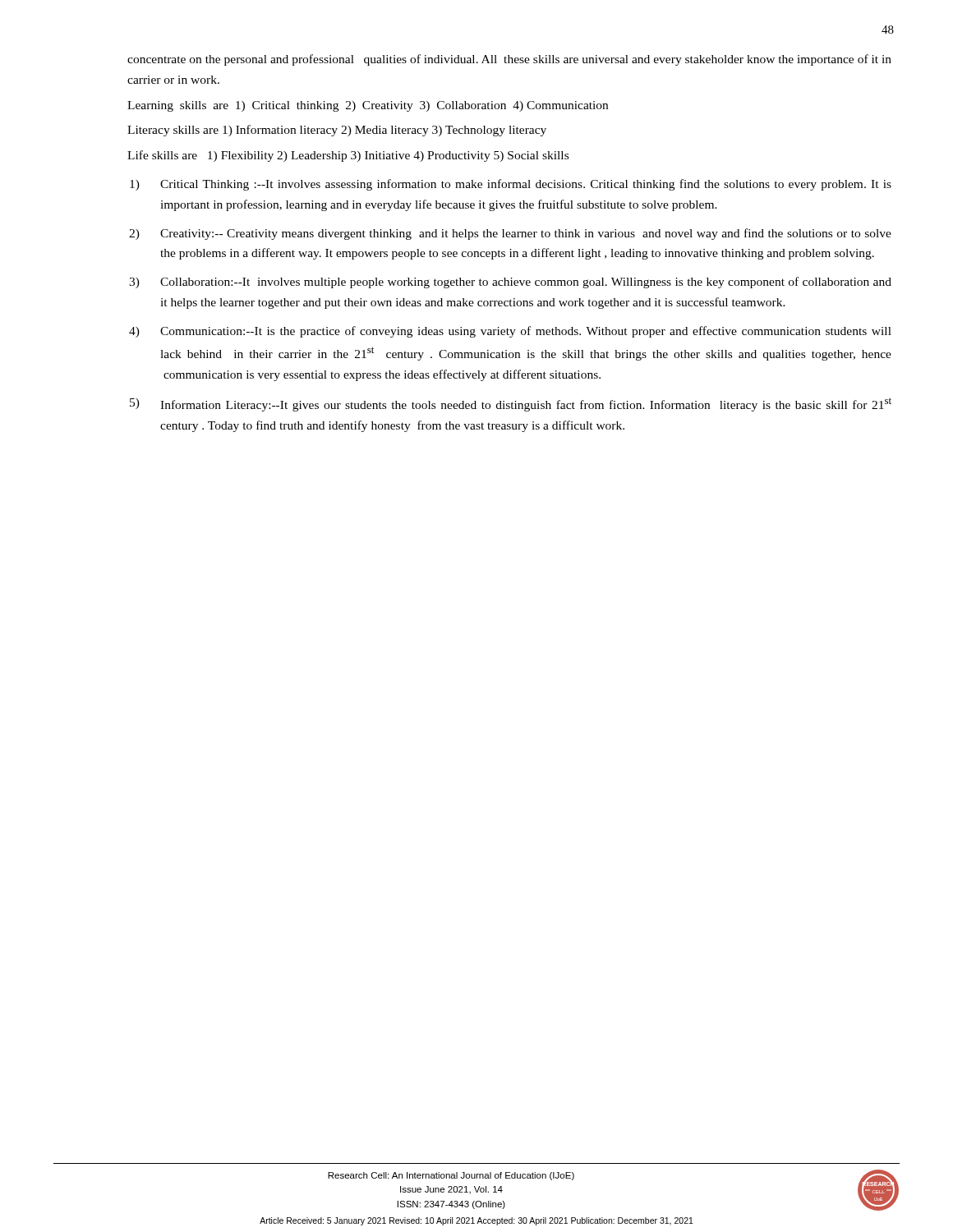Click the passage that begins "Literacy skills are 1) Information"
Image resolution: width=953 pixels, height=1232 pixels.
point(337,130)
